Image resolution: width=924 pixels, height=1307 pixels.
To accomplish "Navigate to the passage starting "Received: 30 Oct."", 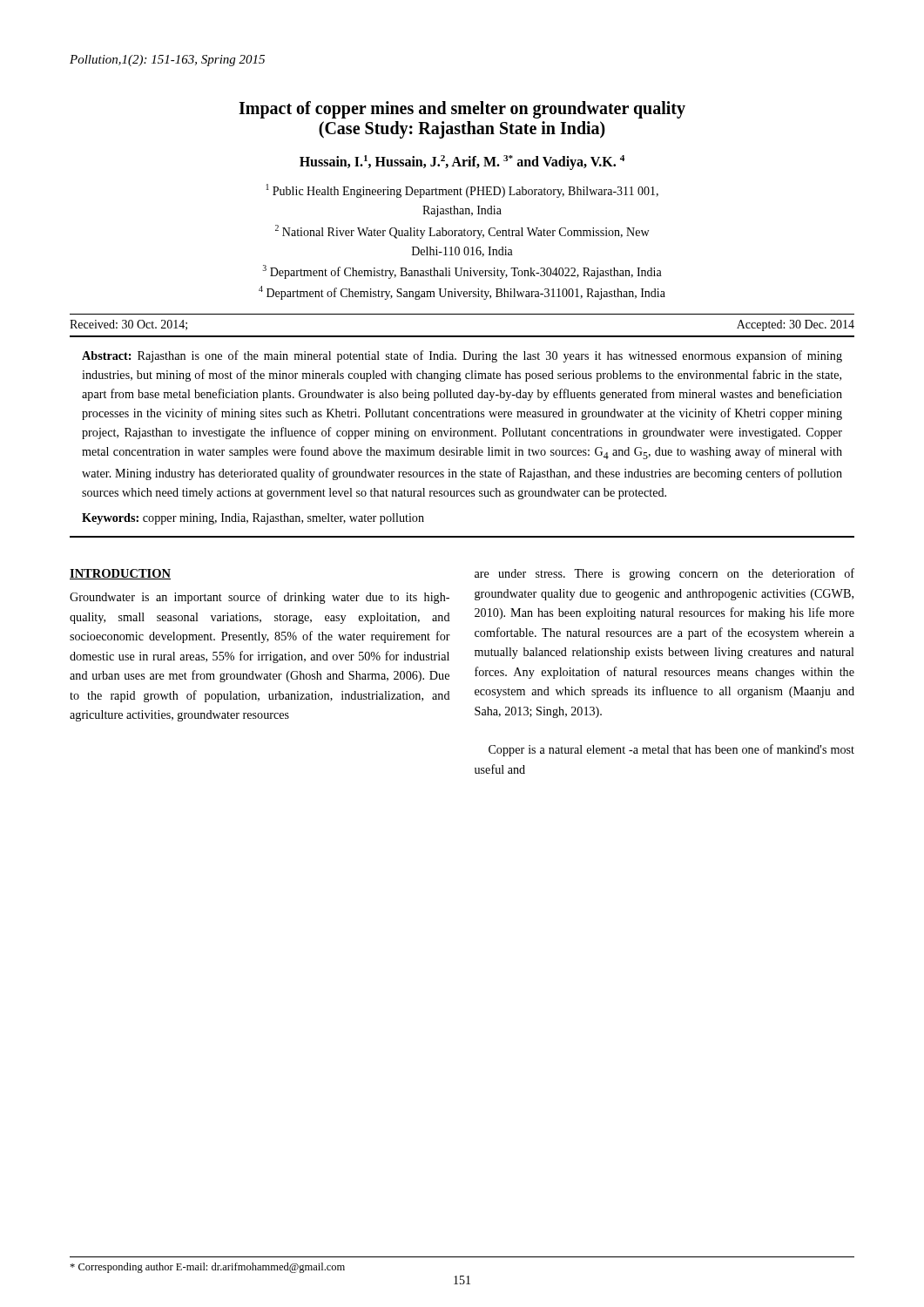I will (462, 325).
